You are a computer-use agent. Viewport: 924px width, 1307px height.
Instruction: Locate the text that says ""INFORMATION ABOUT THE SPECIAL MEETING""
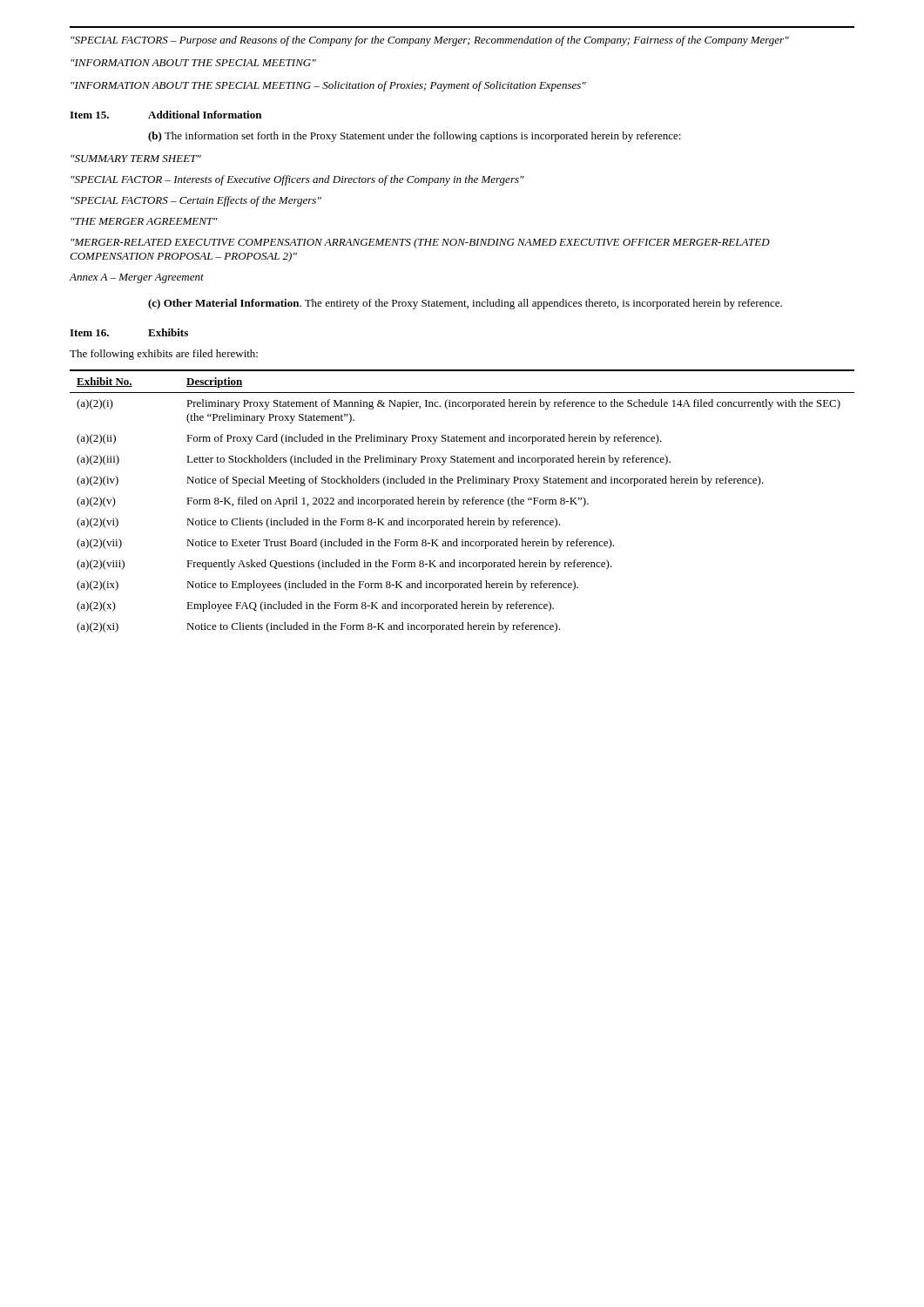click(x=193, y=62)
